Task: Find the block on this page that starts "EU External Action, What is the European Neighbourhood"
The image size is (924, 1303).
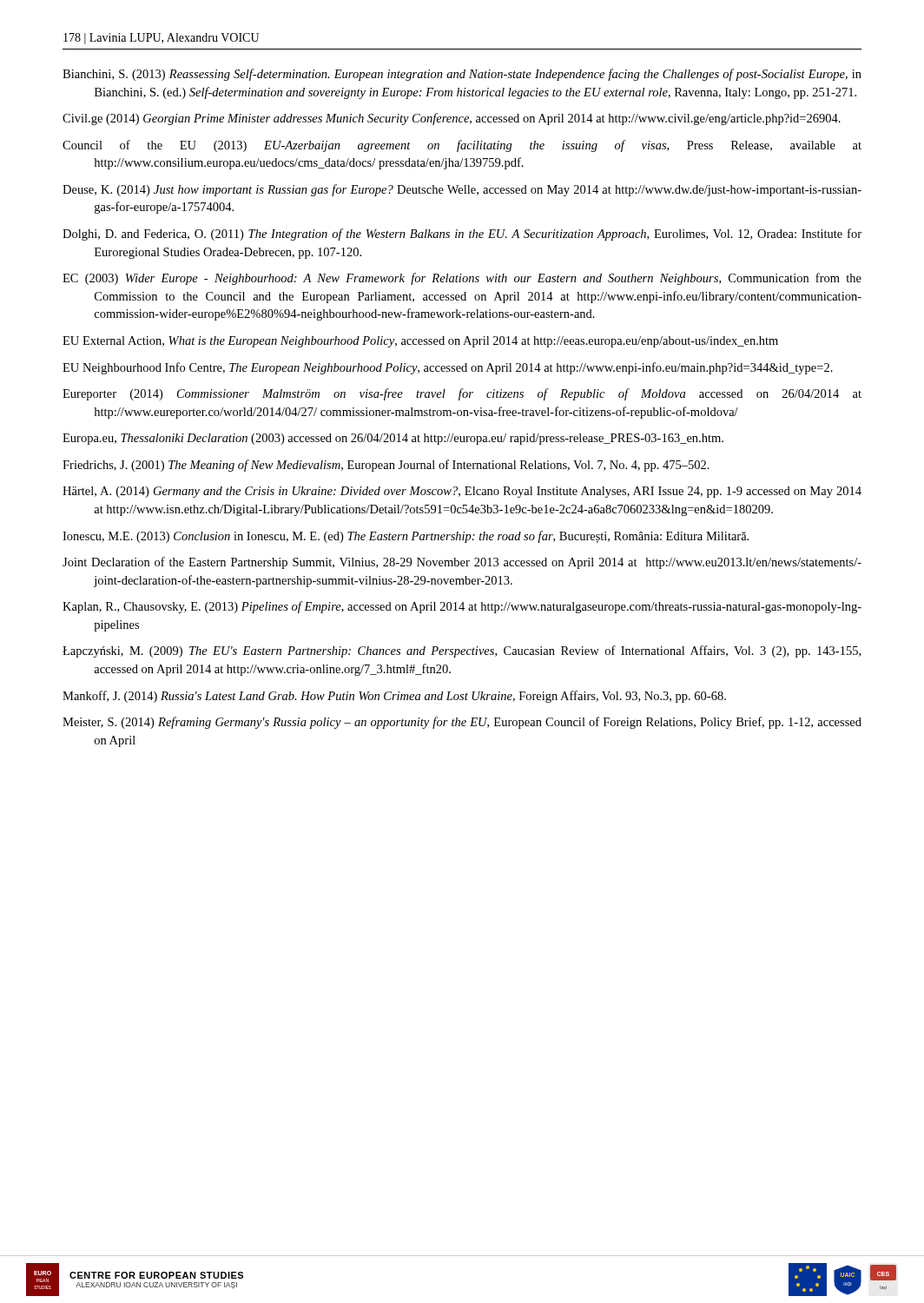Action: tap(420, 340)
